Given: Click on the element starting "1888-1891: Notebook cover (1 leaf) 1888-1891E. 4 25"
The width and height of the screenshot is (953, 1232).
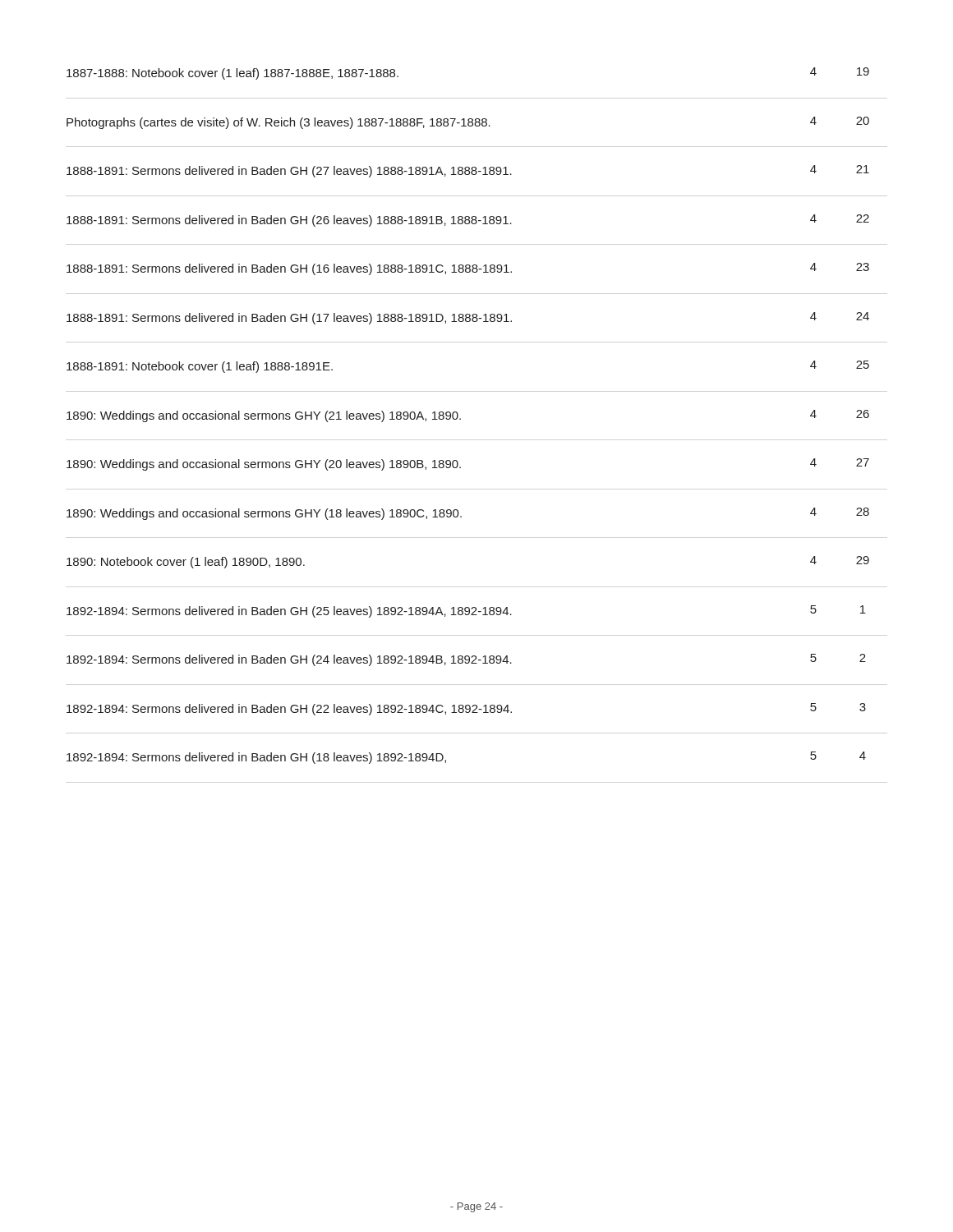Looking at the screenshot, I should (200, 367).
